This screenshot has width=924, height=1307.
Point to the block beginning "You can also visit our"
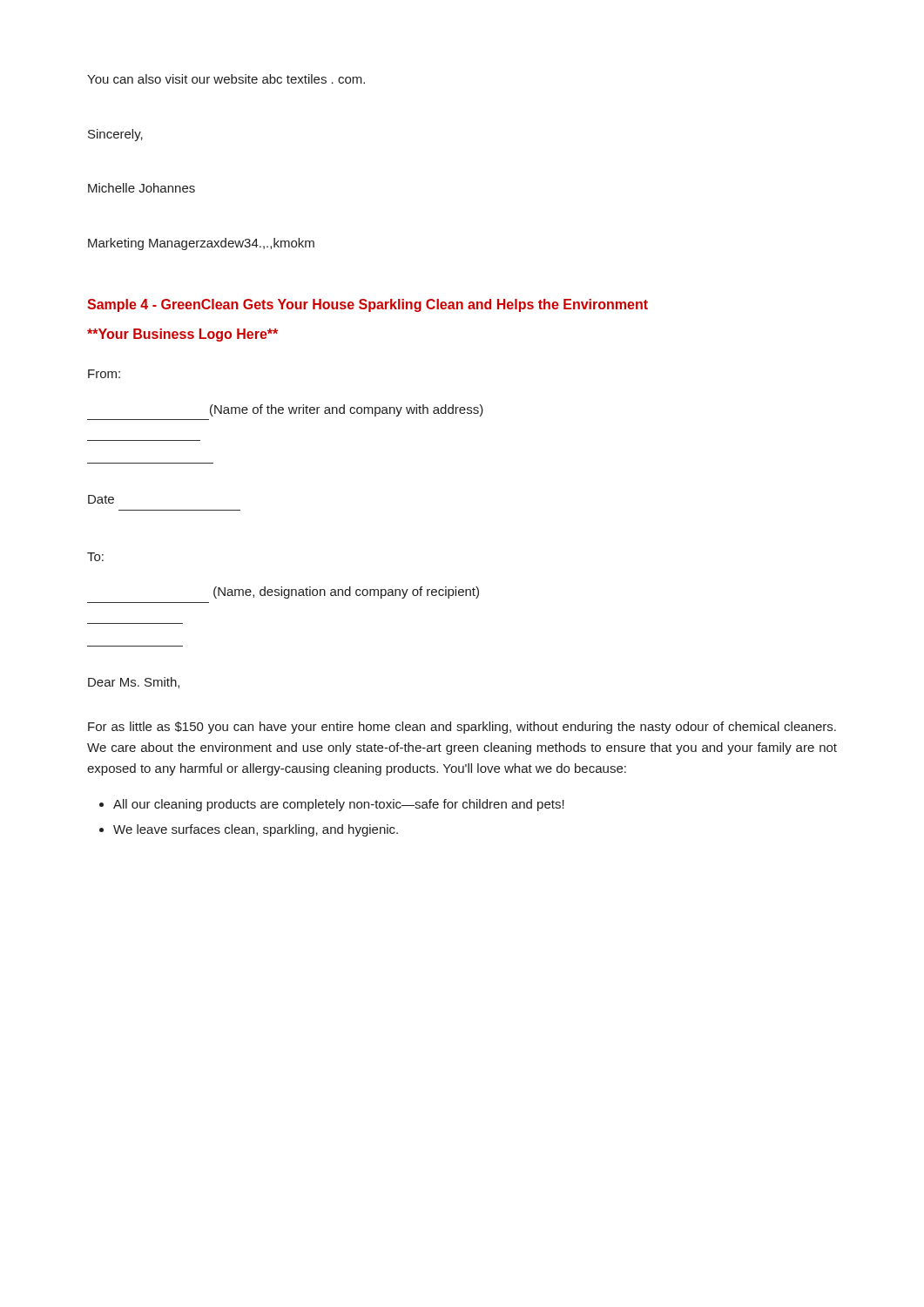(x=227, y=79)
